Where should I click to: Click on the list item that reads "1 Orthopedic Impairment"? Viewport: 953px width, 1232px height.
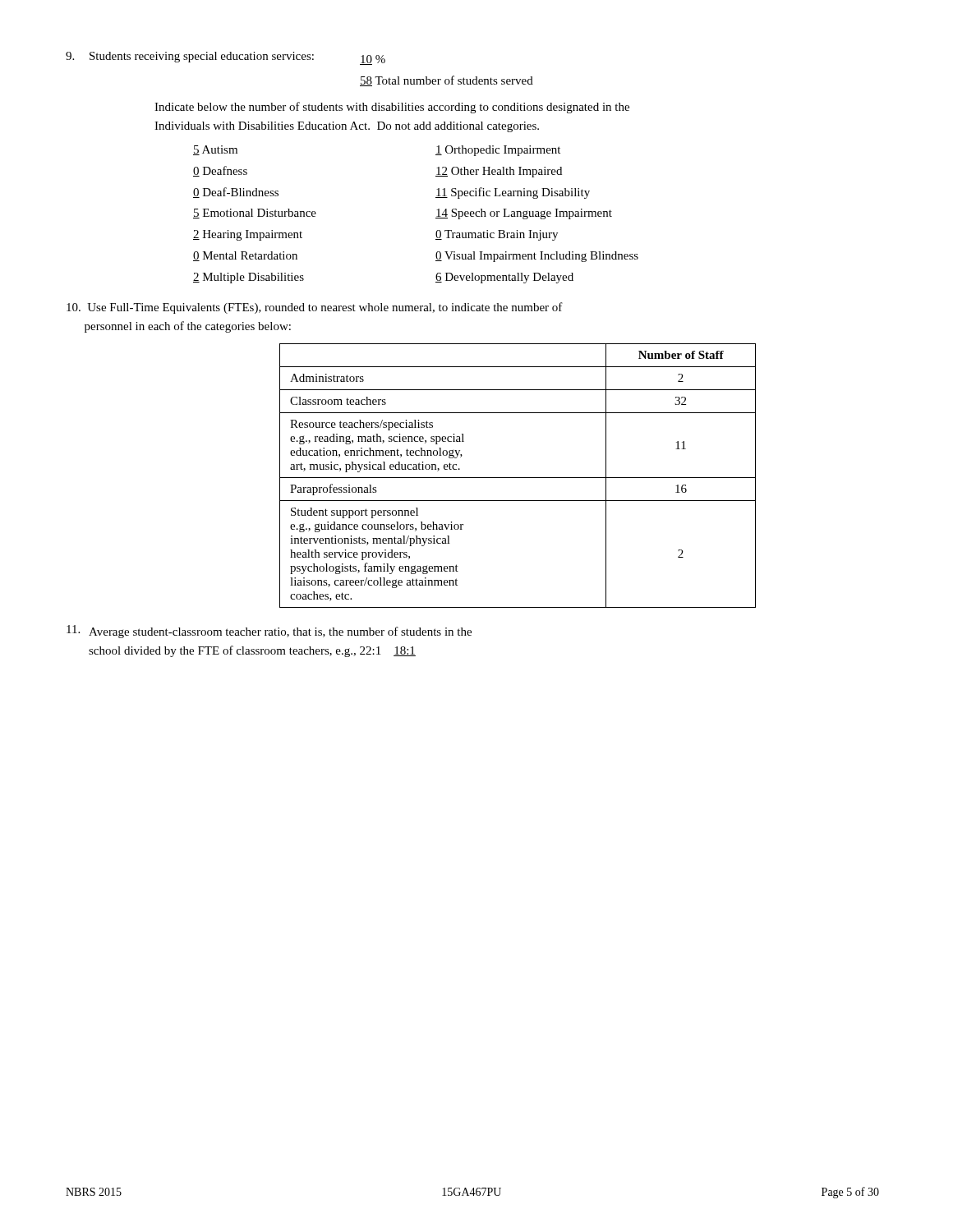pyautogui.click(x=498, y=150)
